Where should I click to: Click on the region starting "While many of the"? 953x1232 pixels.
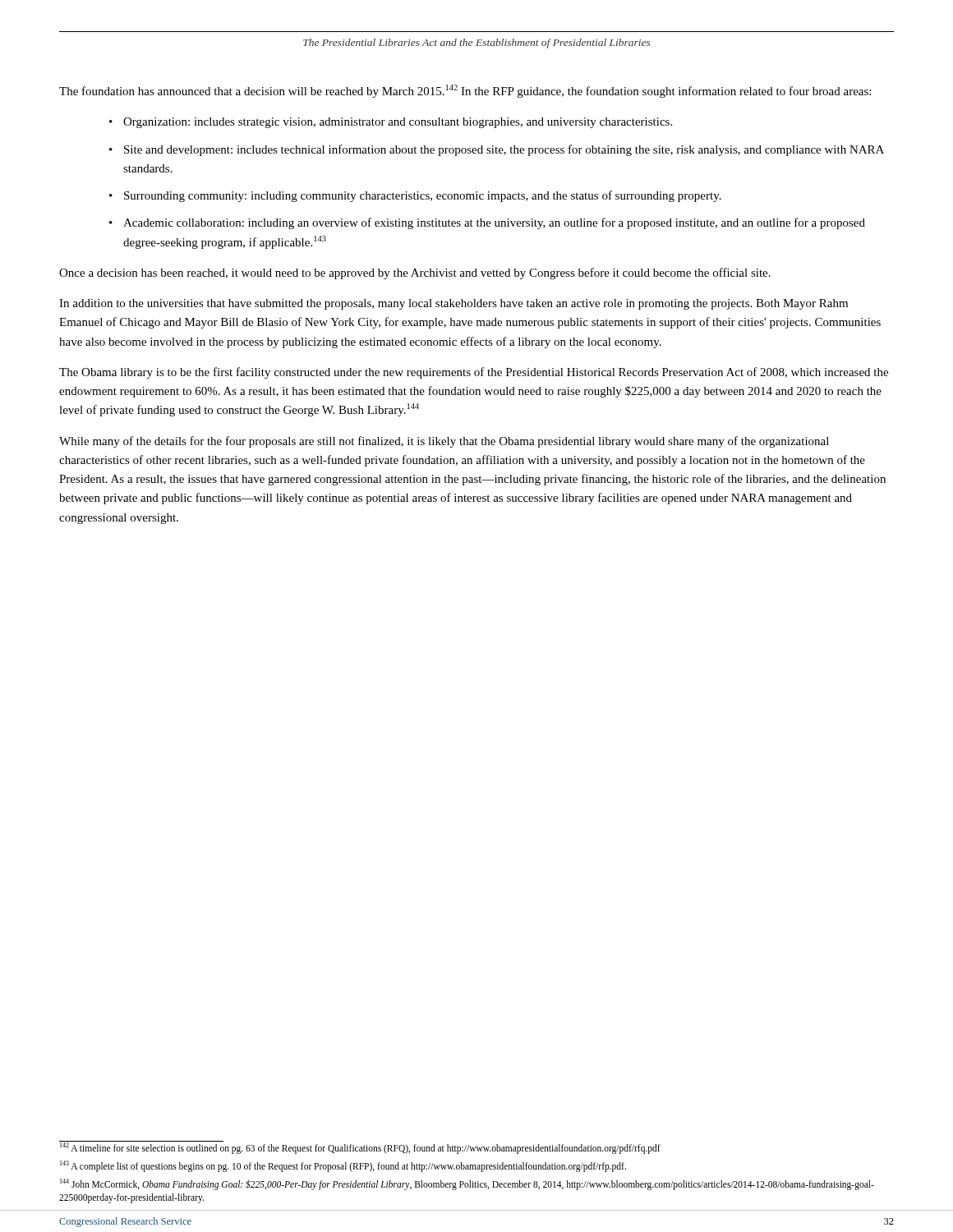(x=473, y=479)
